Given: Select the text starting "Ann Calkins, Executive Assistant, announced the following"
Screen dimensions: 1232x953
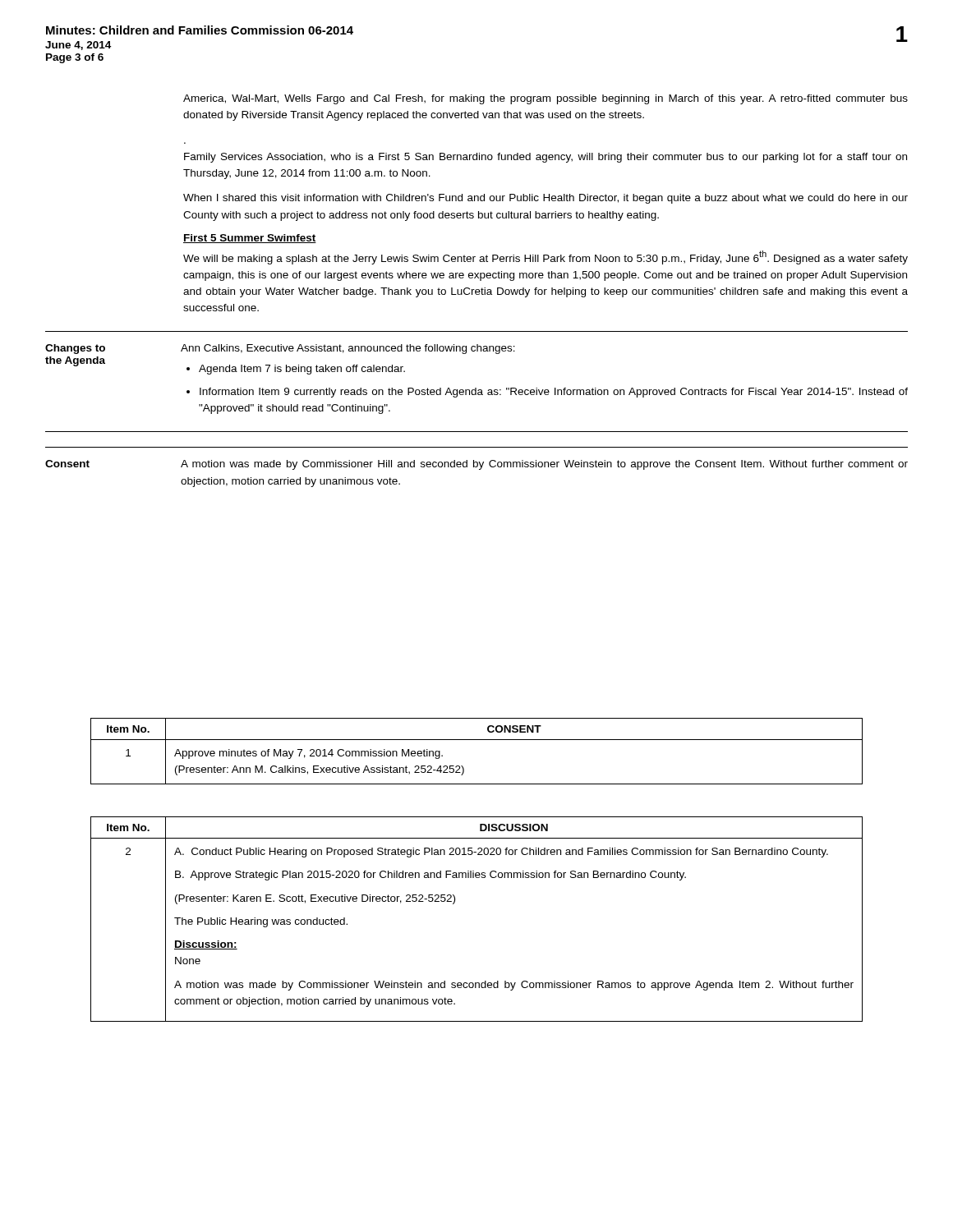Looking at the screenshot, I should point(348,349).
